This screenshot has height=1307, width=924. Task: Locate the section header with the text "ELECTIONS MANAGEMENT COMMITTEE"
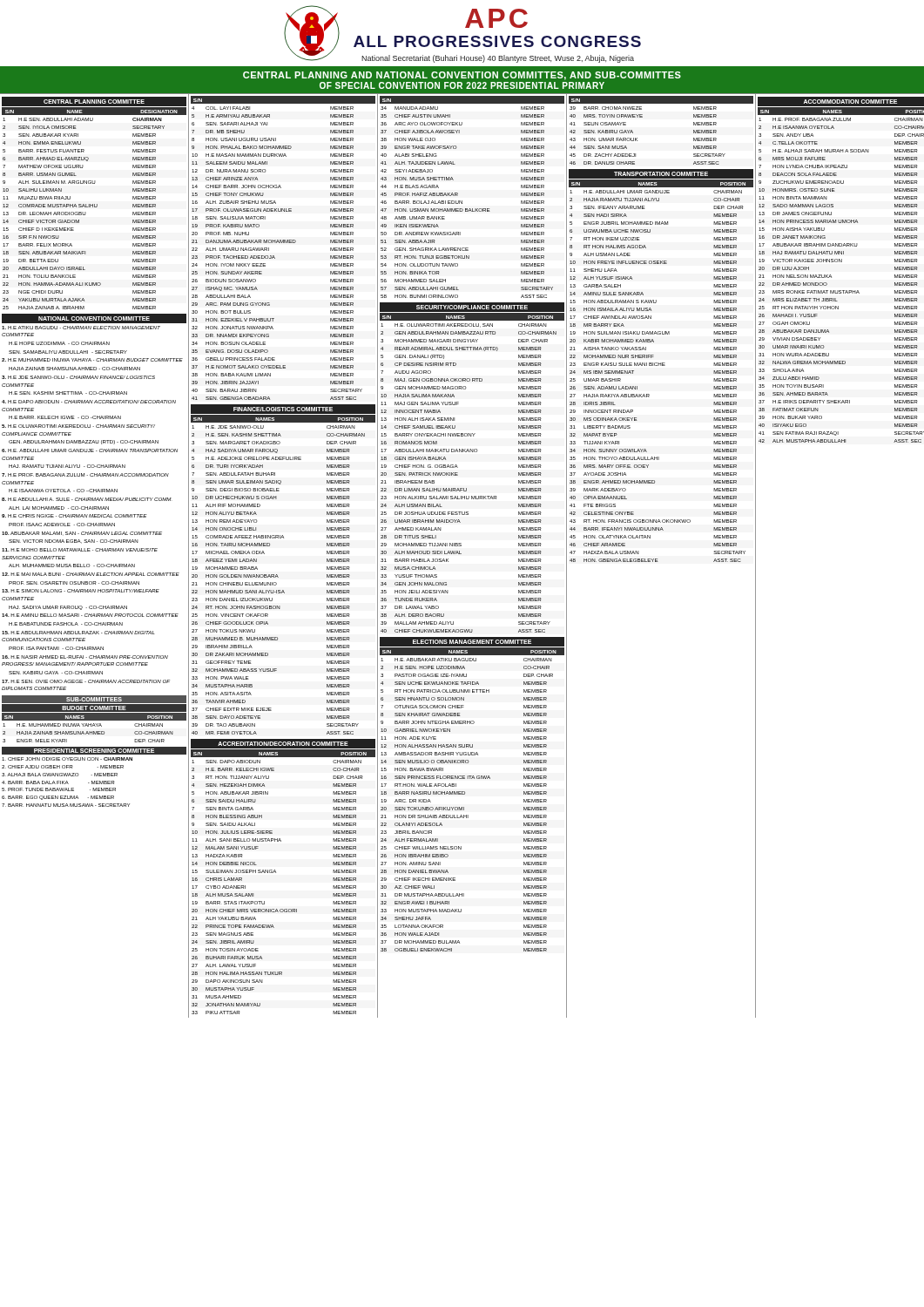coord(472,642)
